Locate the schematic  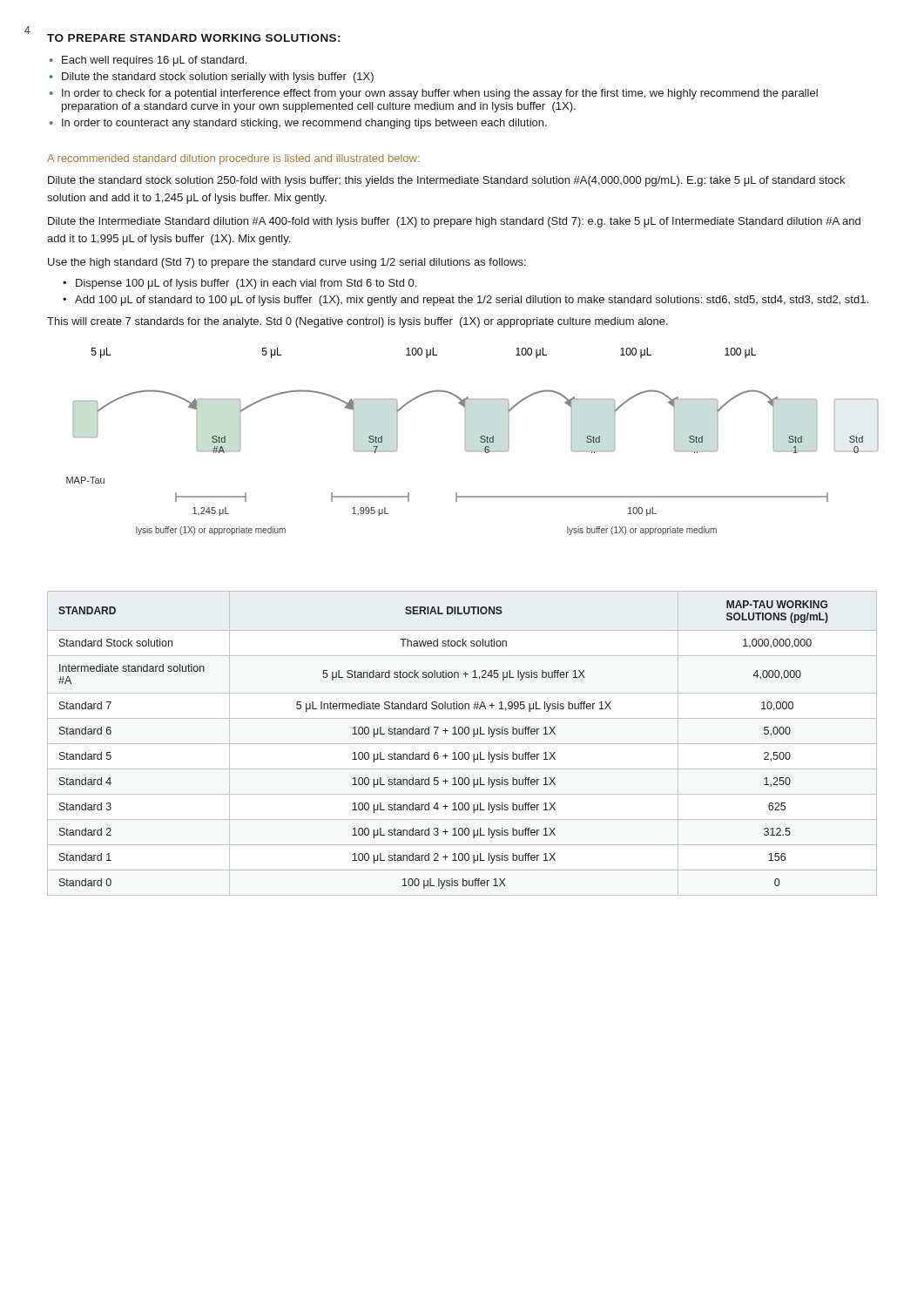(x=465, y=457)
